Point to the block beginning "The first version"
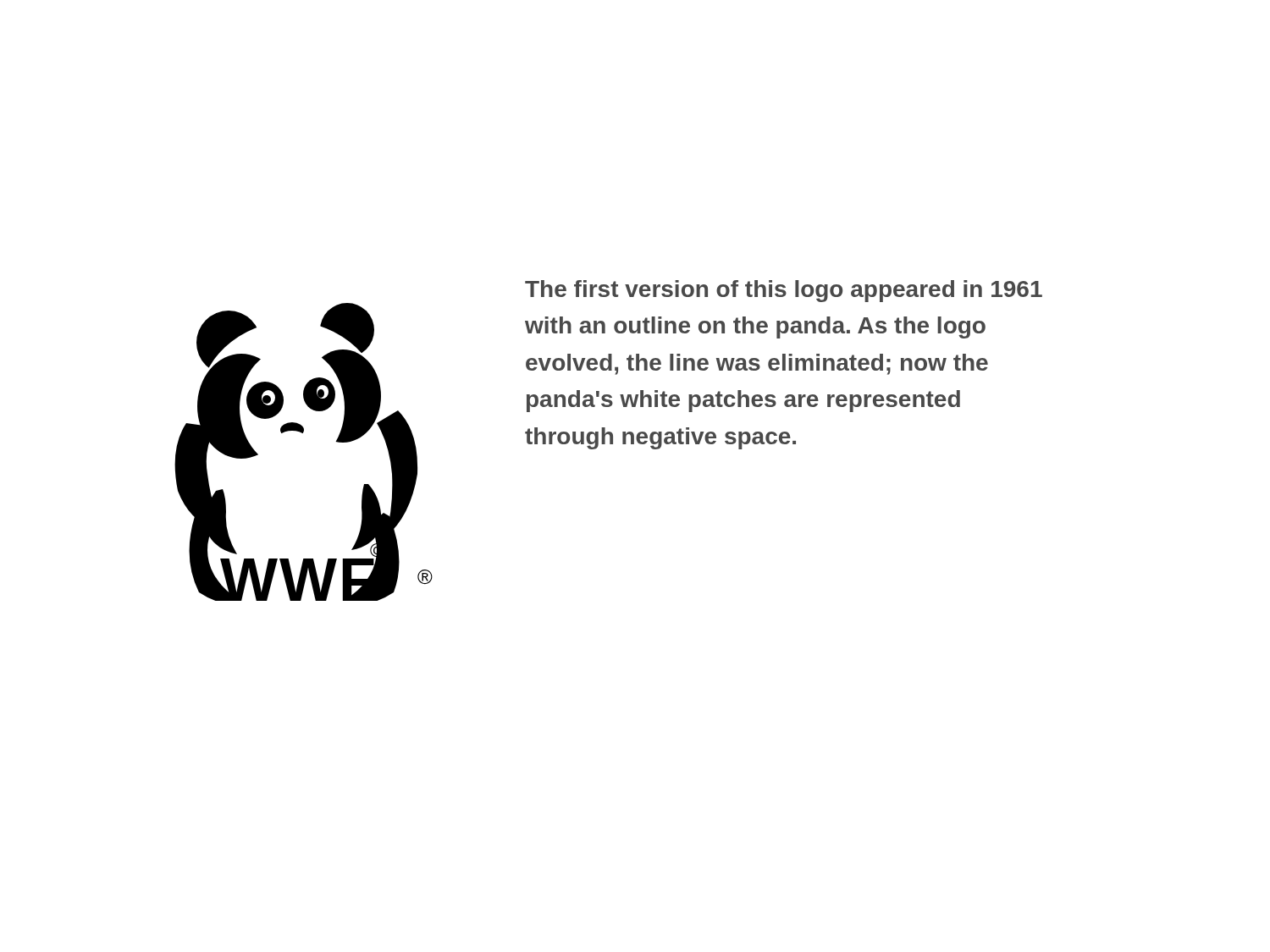The image size is (1270, 952). (787, 363)
